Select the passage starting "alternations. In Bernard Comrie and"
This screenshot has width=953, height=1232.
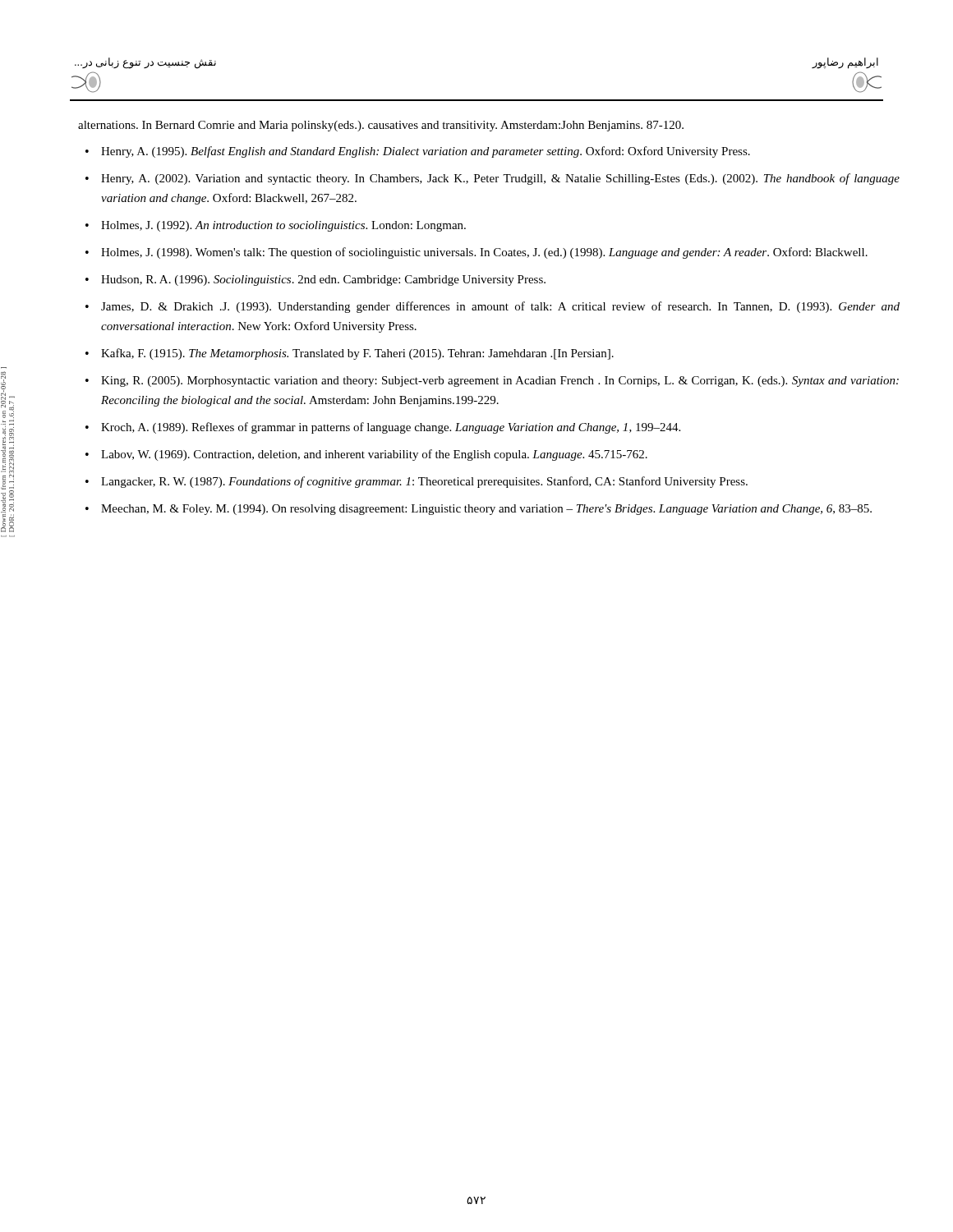[x=381, y=125]
